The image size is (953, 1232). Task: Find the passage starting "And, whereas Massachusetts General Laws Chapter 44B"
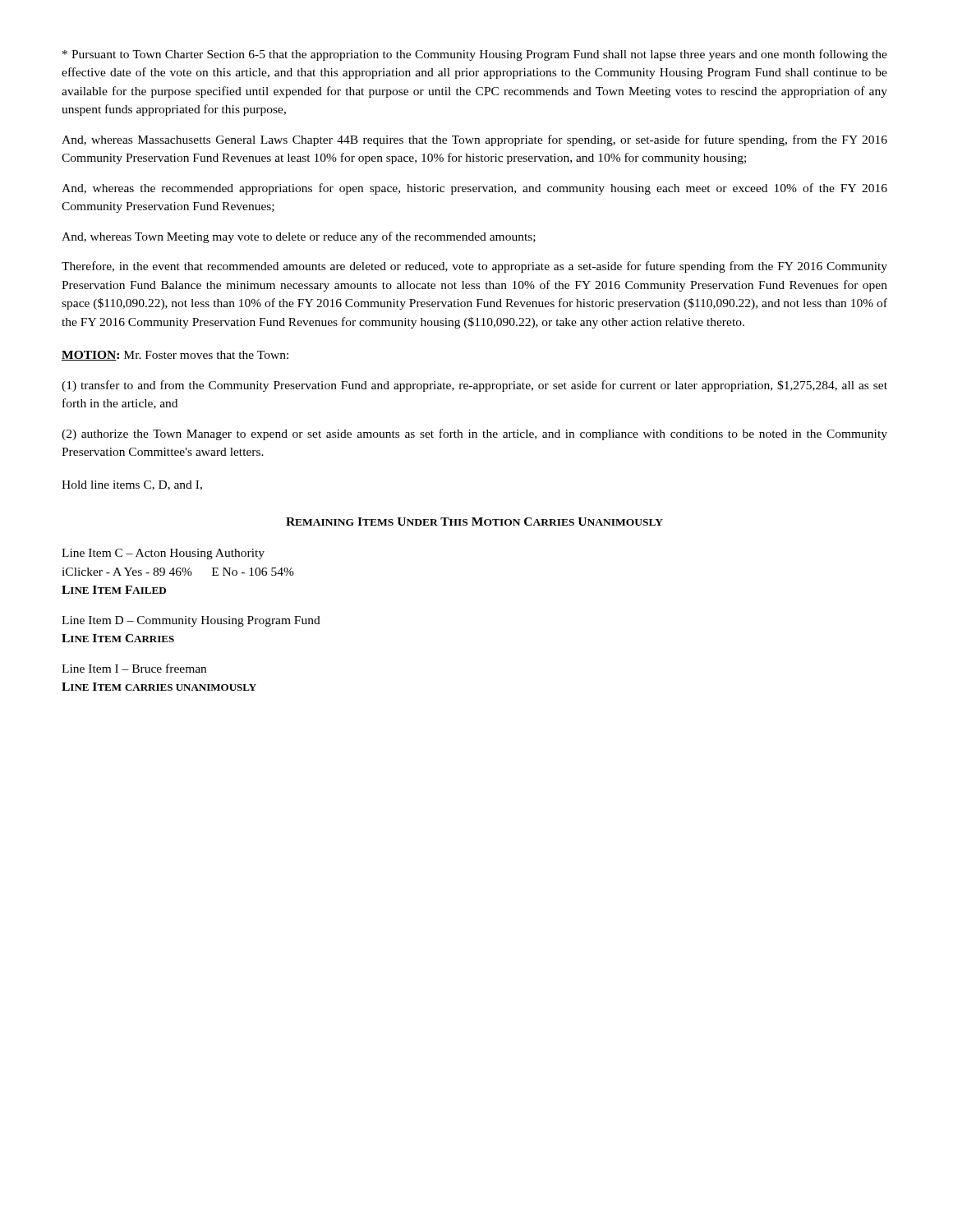pos(474,148)
